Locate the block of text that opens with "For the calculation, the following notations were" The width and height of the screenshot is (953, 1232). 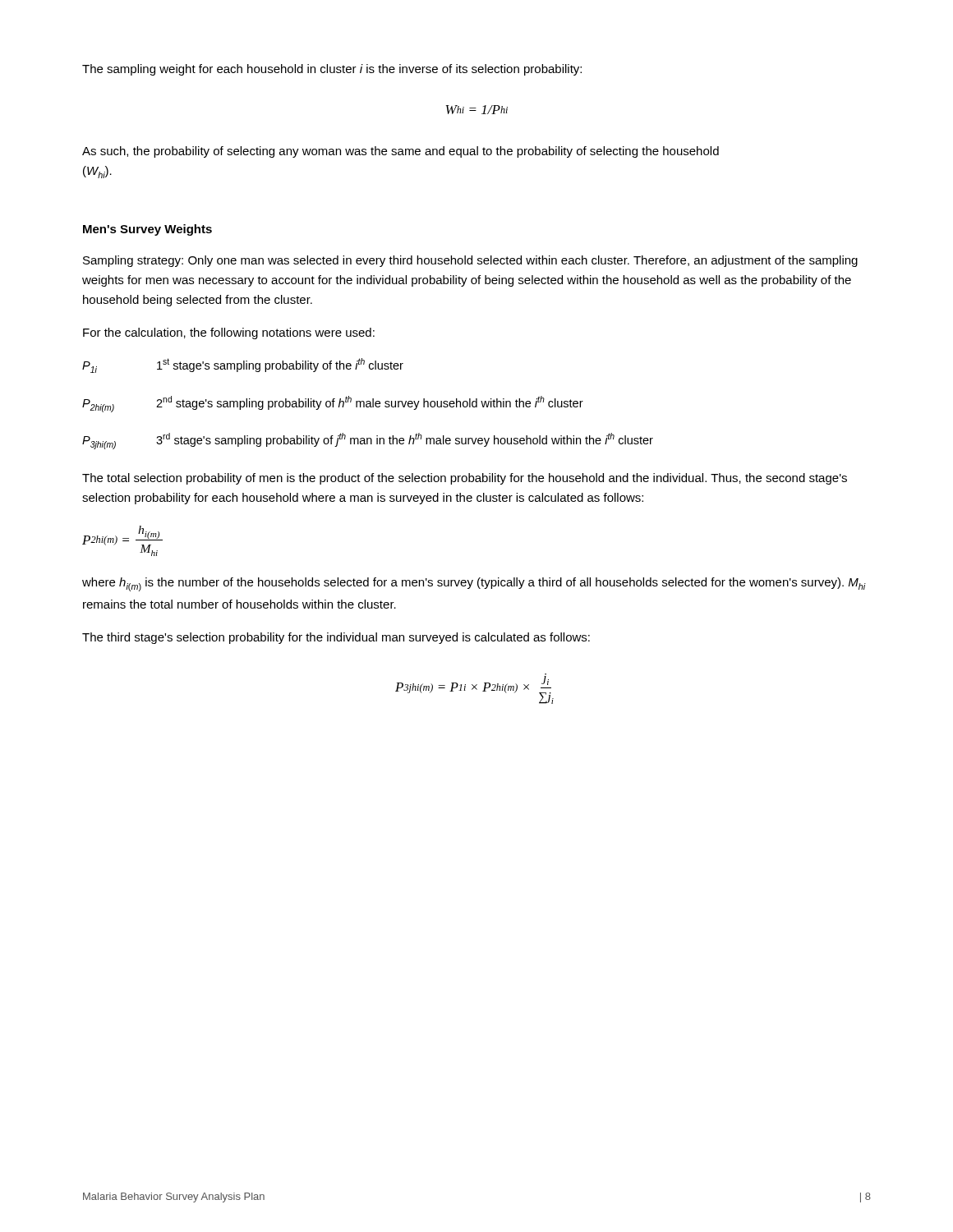(x=229, y=332)
